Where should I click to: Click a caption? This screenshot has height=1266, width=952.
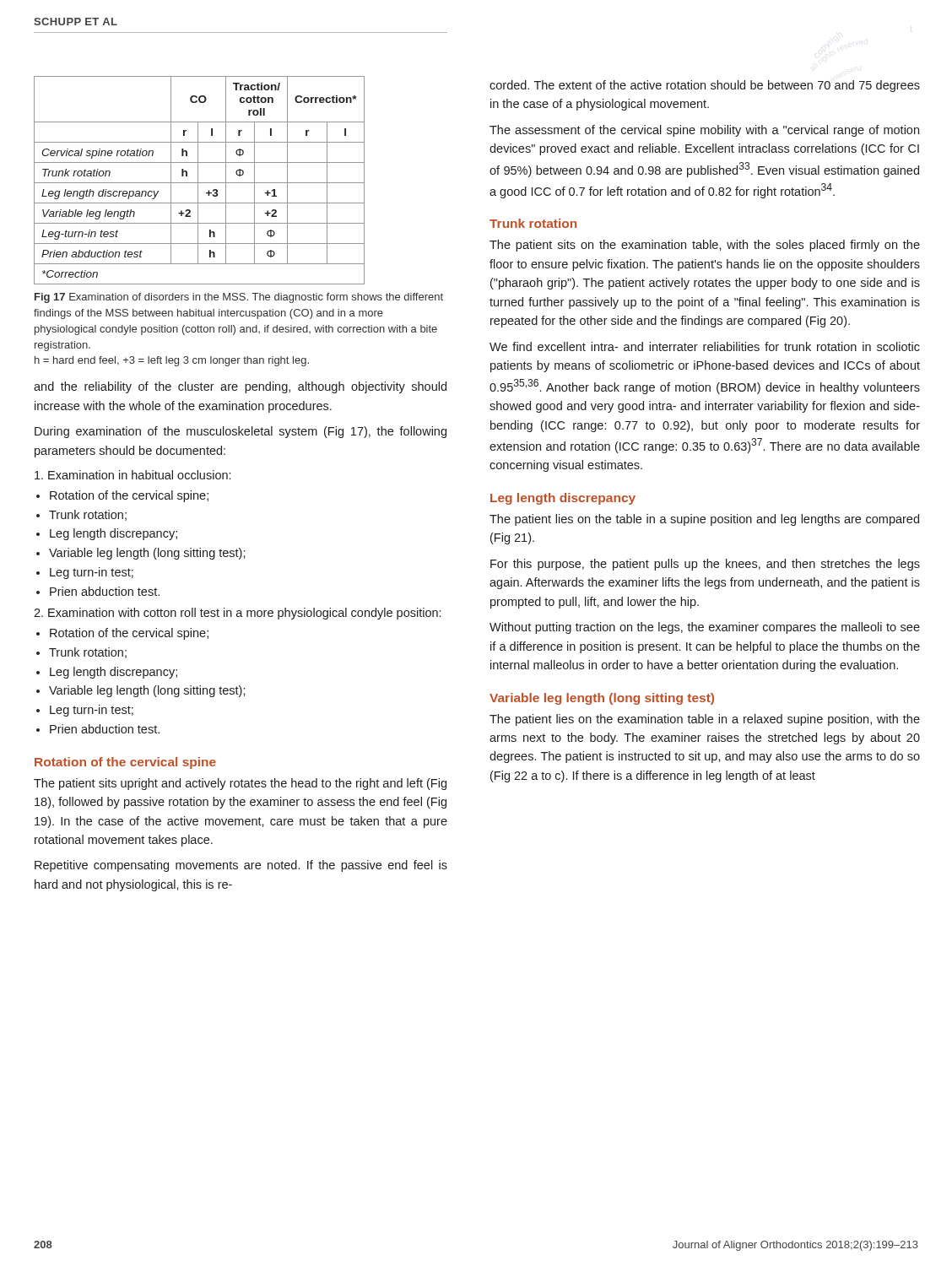point(238,328)
